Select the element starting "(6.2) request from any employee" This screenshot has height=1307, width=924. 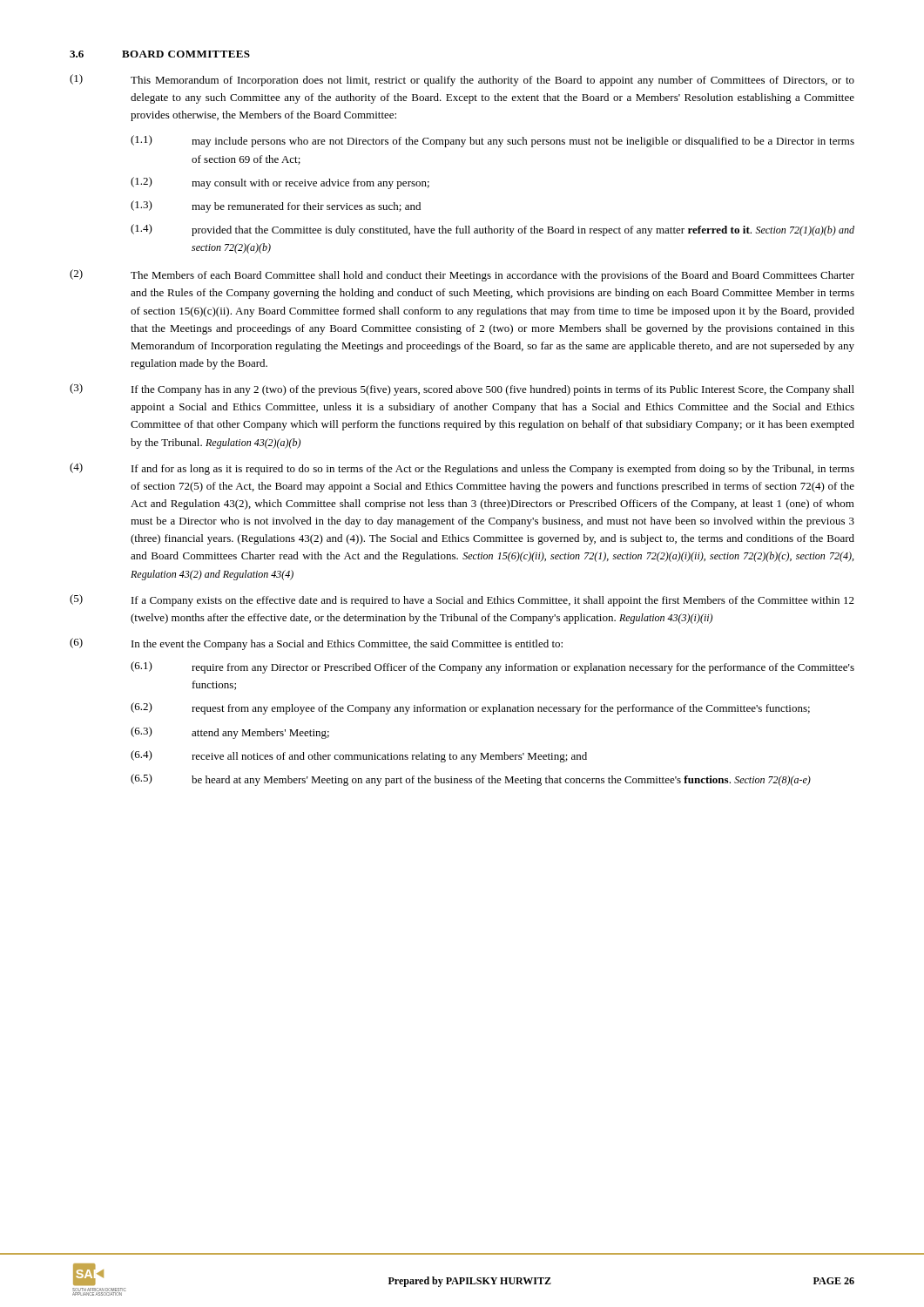click(492, 709)
